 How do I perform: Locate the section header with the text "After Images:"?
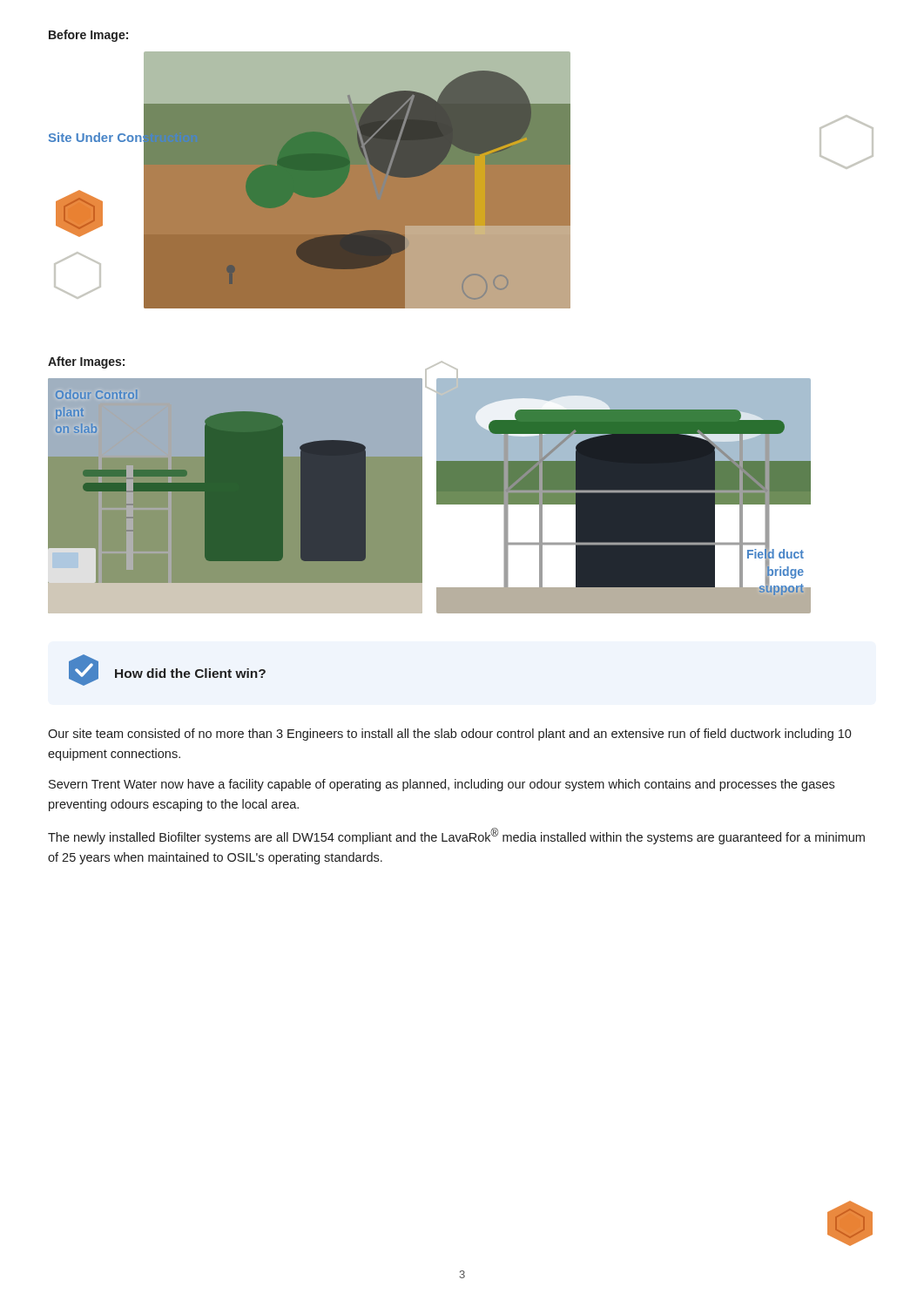coord(87,362)
